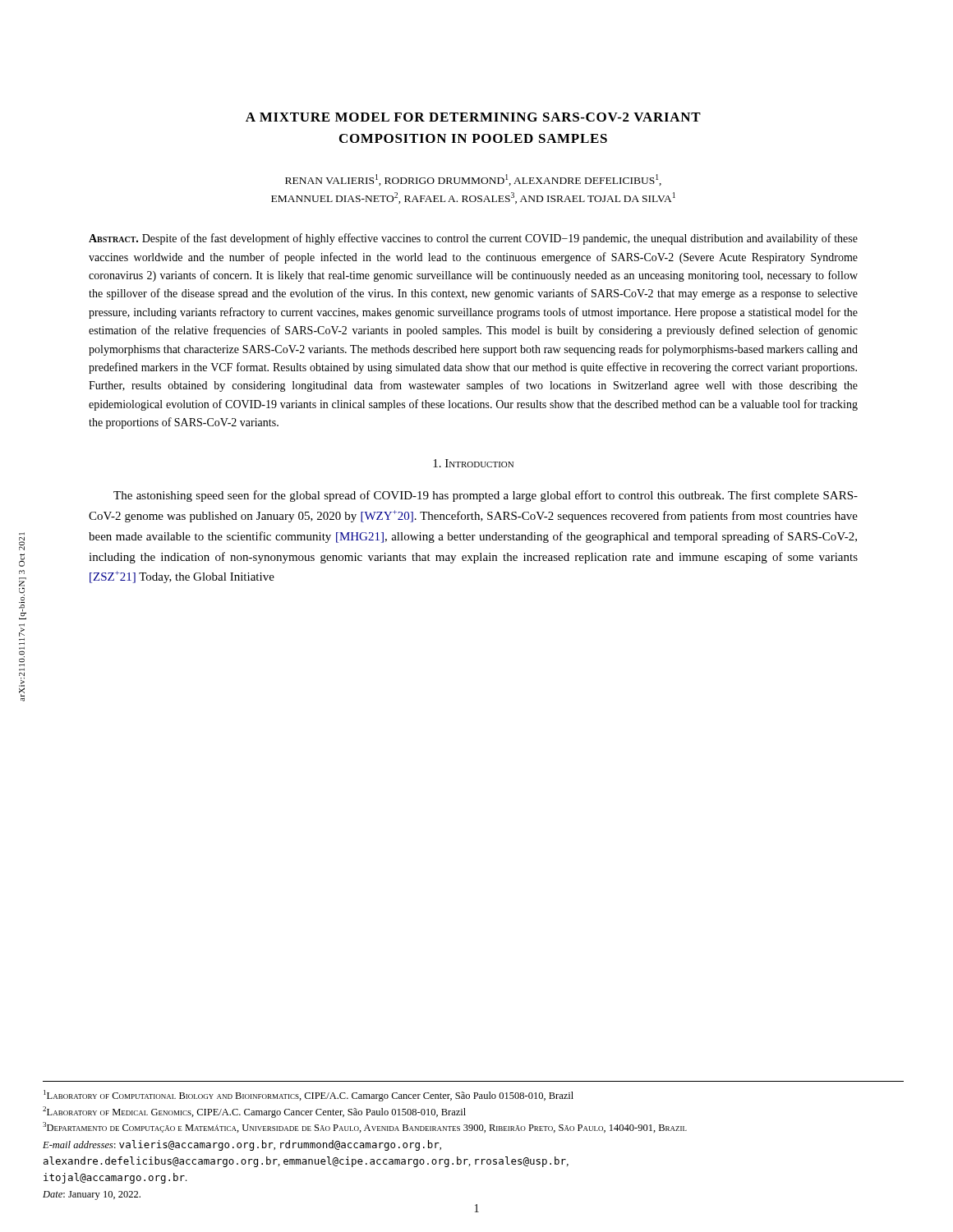The width and height of the screenshot is (953, 1232).
Task: Find the block on this page that starts "E-mail addresses: valieris@accamargo.org.br, rdrummond@accamargo.org.br,"
Action: [306, 1161]
